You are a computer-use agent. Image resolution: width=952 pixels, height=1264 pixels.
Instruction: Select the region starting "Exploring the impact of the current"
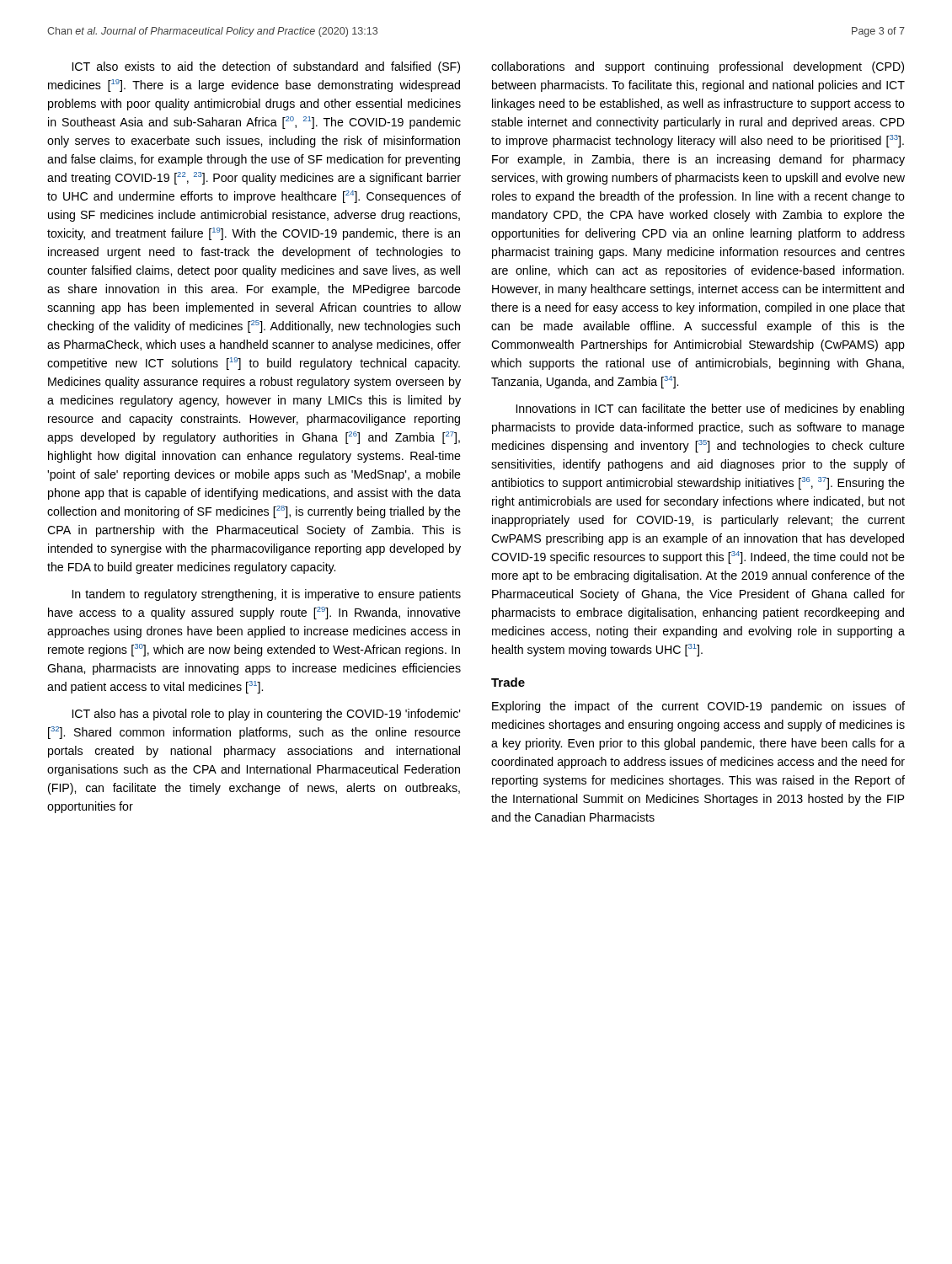[698, 762]
